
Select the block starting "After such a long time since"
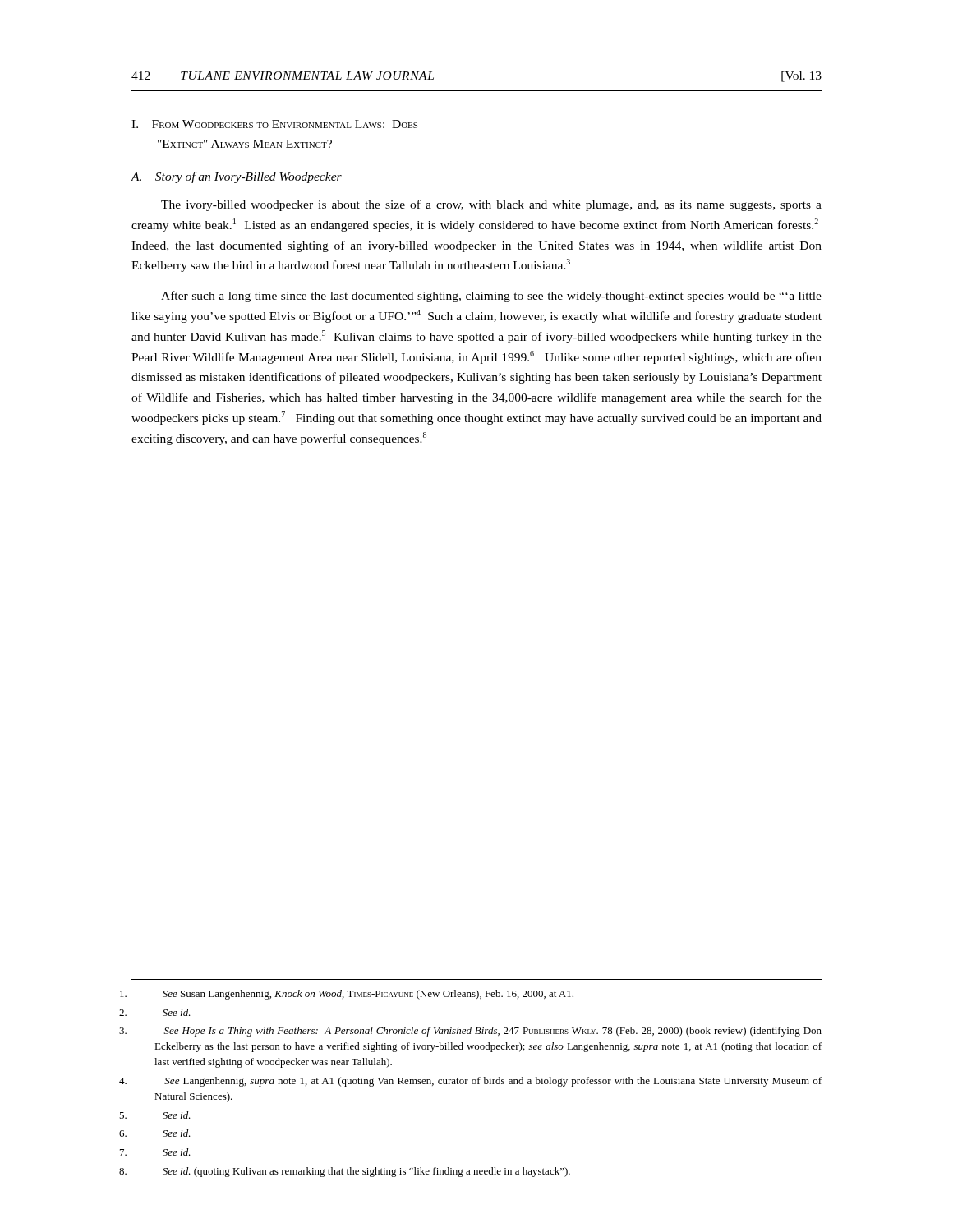tap(476, 367)
